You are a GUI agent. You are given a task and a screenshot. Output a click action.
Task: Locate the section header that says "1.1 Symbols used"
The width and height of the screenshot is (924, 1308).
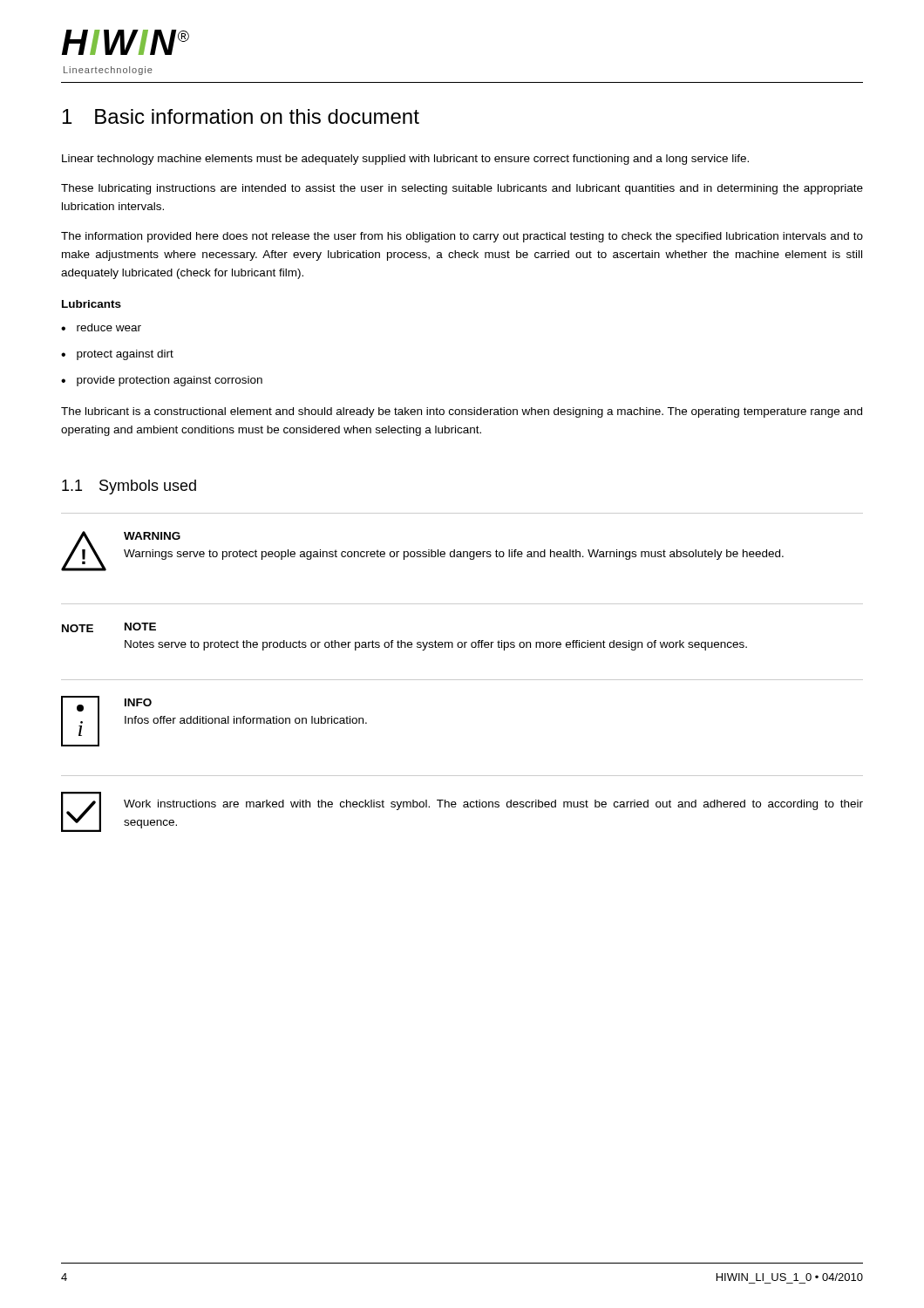coord(129,486)
